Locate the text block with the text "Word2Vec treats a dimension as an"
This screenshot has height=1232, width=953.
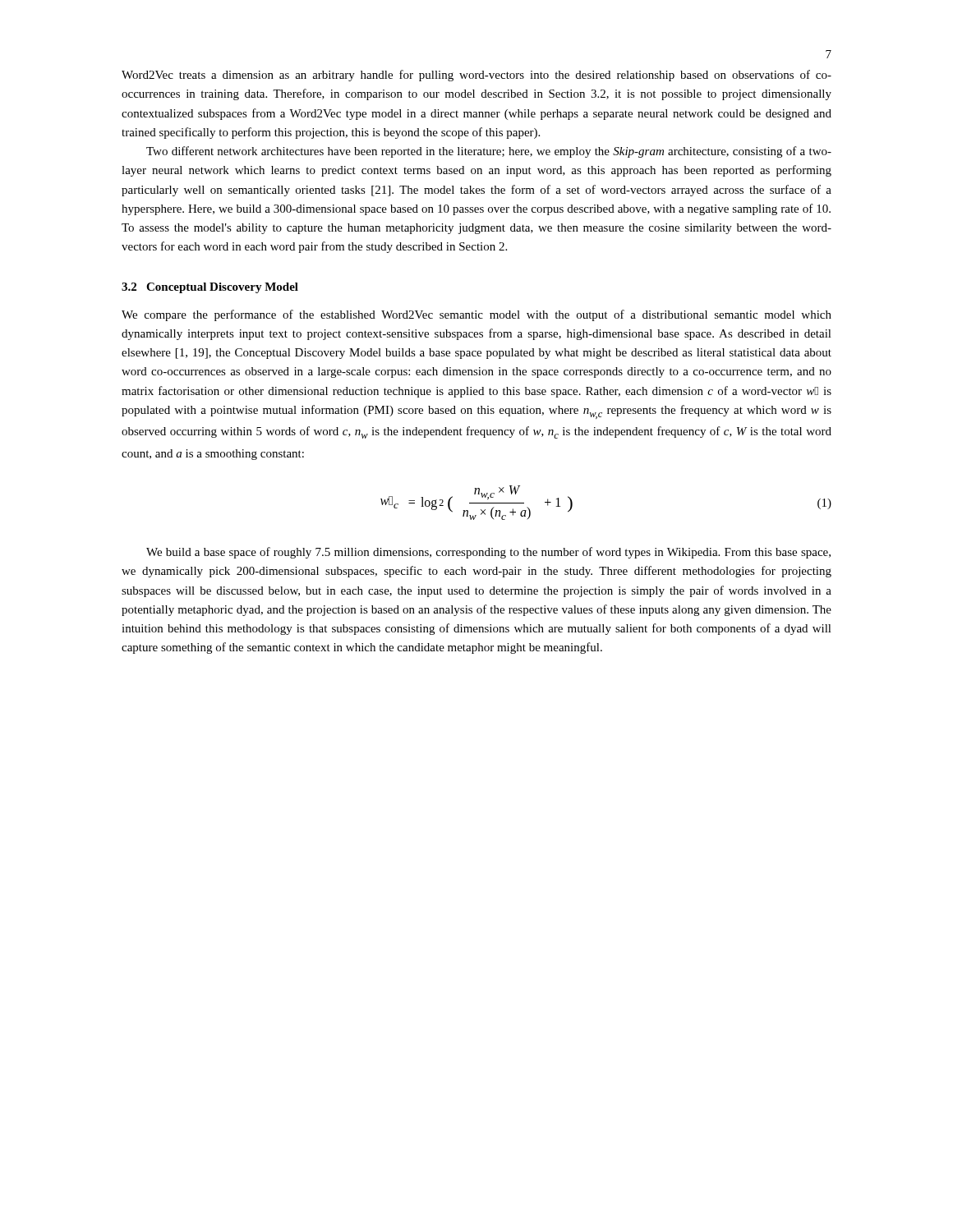point(476,104)
